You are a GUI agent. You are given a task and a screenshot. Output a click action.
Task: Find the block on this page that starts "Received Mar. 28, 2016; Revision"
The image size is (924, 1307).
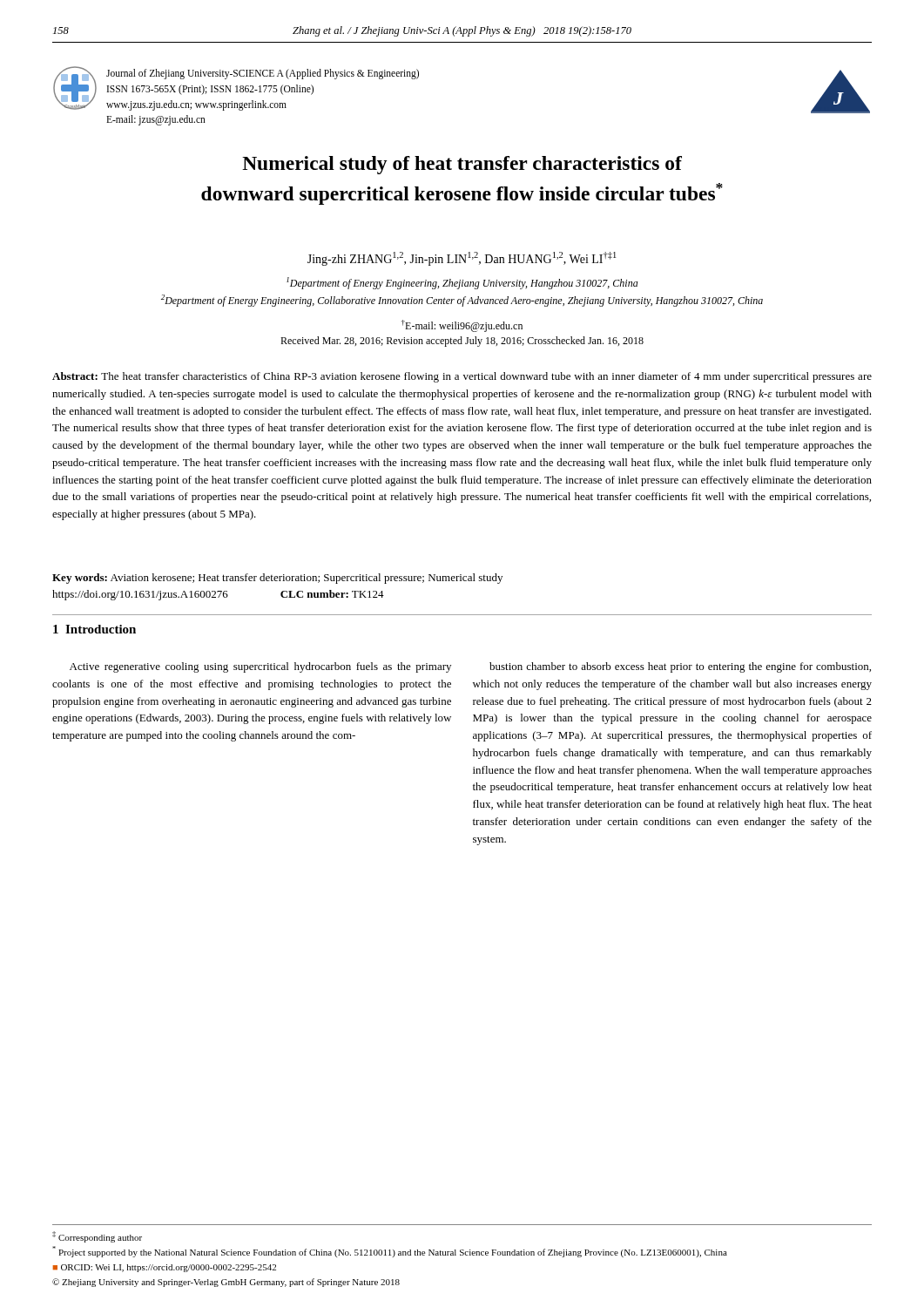click(x=462, y=341)
